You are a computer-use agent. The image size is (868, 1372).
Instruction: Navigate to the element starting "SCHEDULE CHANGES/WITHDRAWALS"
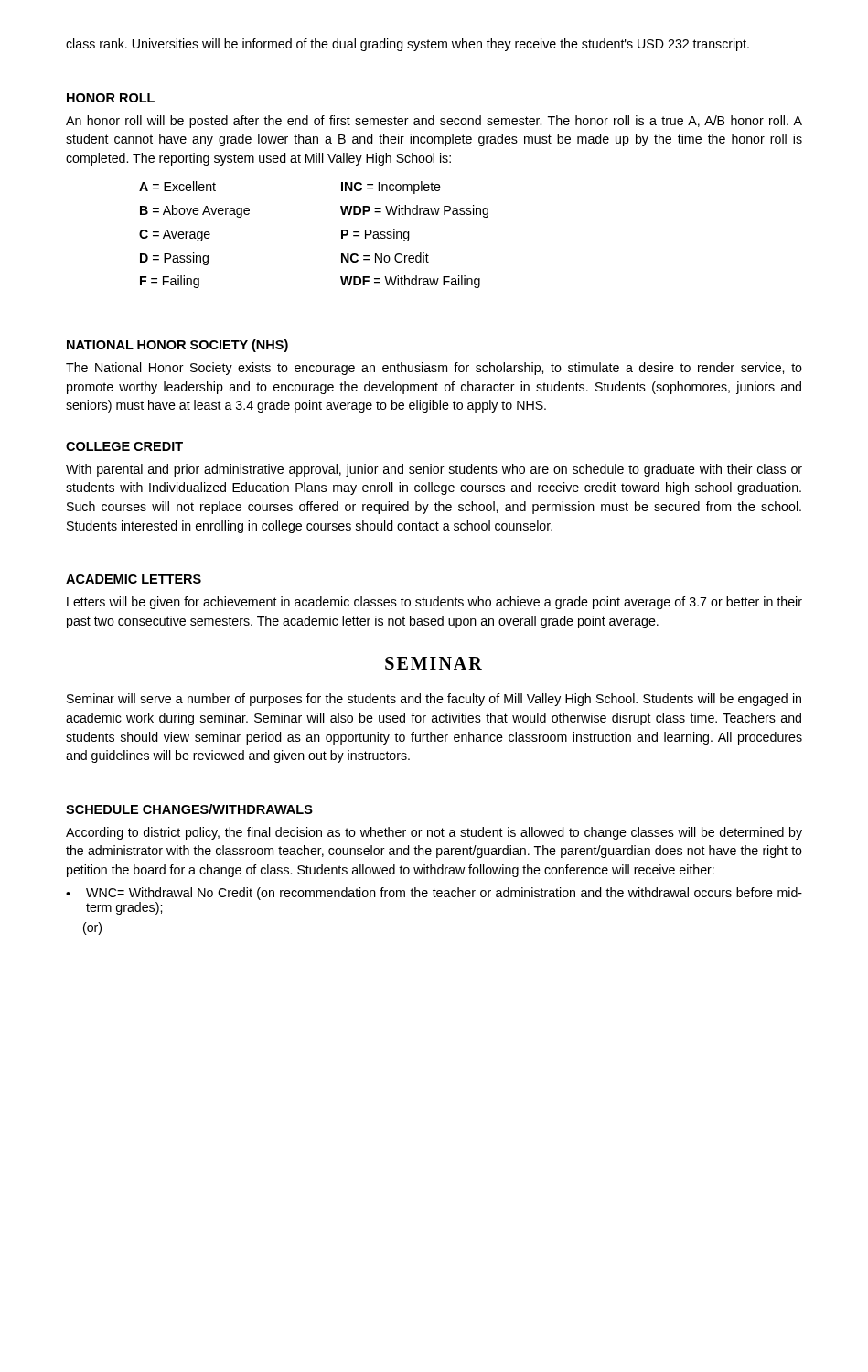(189, 809)
